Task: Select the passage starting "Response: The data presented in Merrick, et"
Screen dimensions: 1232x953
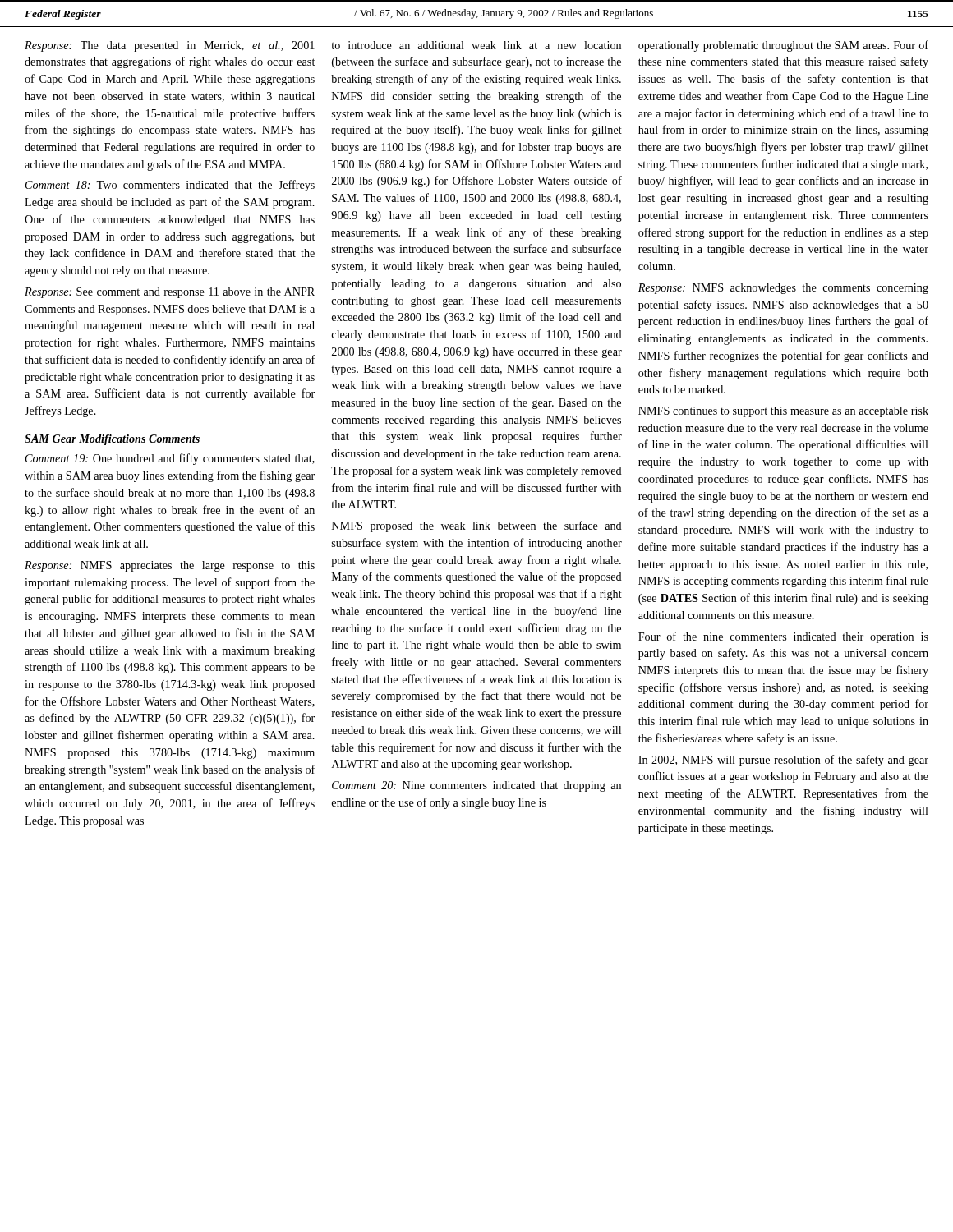Action: coord(170,433)
